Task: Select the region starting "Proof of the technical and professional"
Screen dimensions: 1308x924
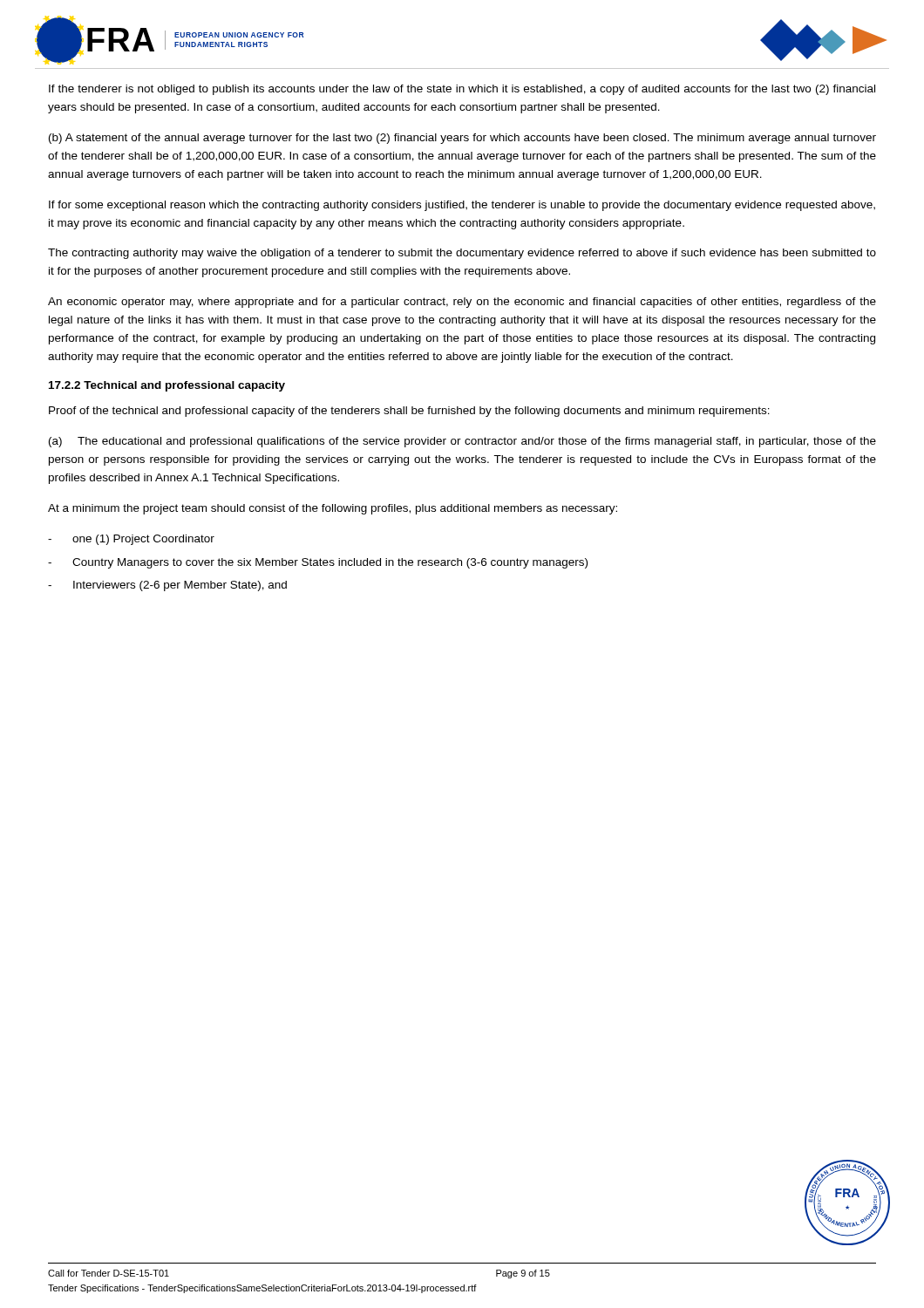Action: 409,410
